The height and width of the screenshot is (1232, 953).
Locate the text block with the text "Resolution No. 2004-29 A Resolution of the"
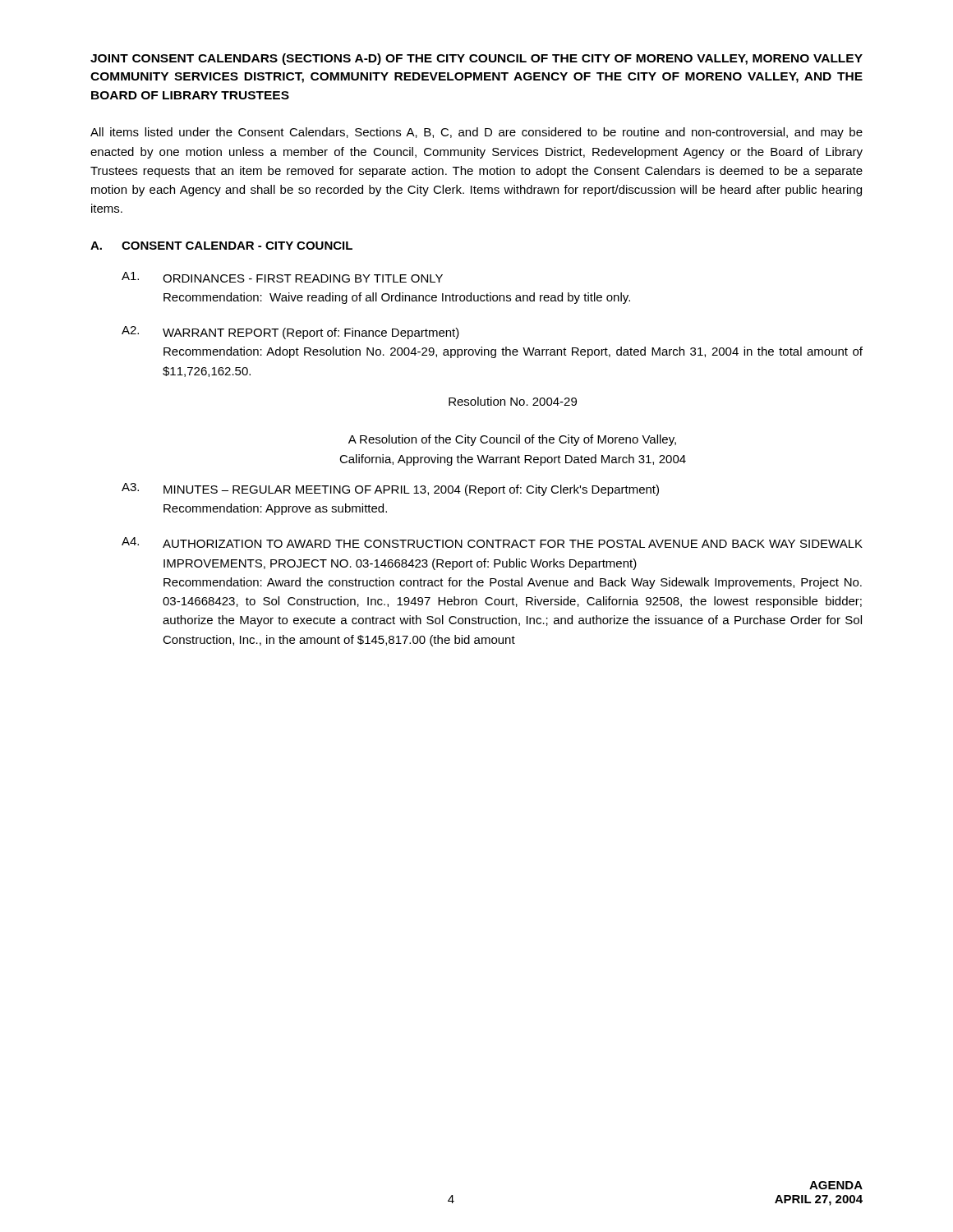[x=513, y=430]
